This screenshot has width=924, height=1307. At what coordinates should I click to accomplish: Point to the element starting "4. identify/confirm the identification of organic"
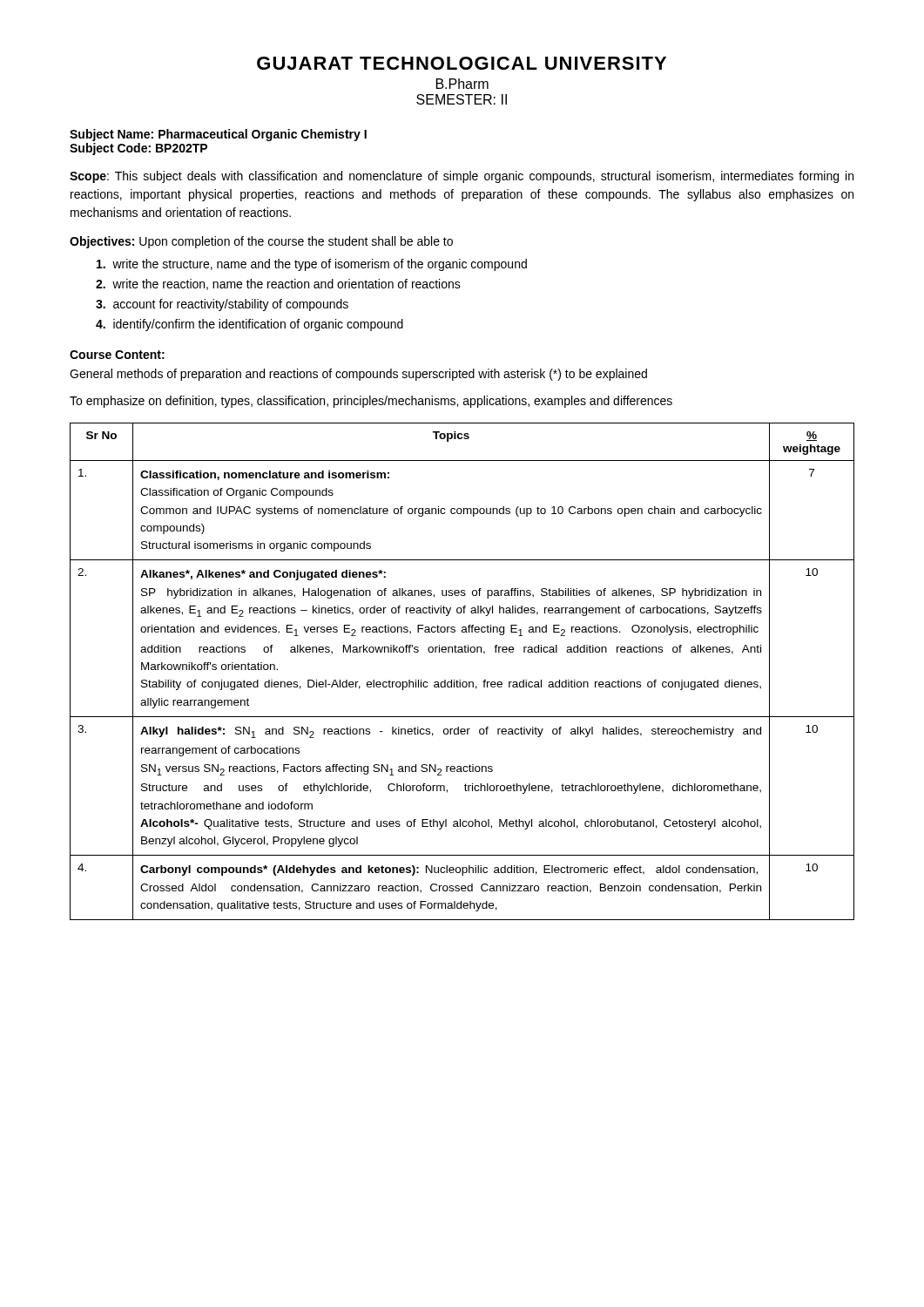tap(250, 324)
